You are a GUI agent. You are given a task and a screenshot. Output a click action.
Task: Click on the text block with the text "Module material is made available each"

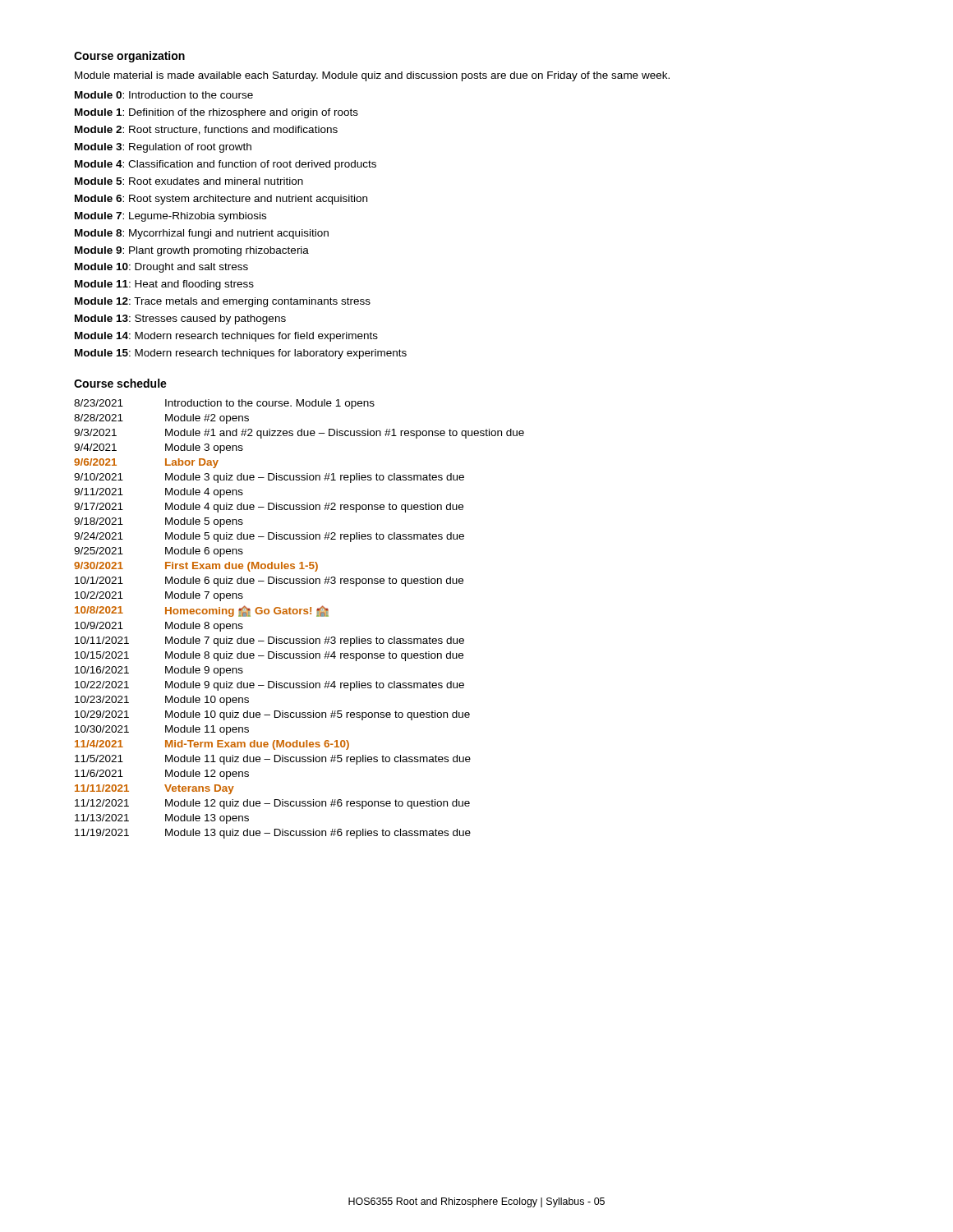coord(372,75)
